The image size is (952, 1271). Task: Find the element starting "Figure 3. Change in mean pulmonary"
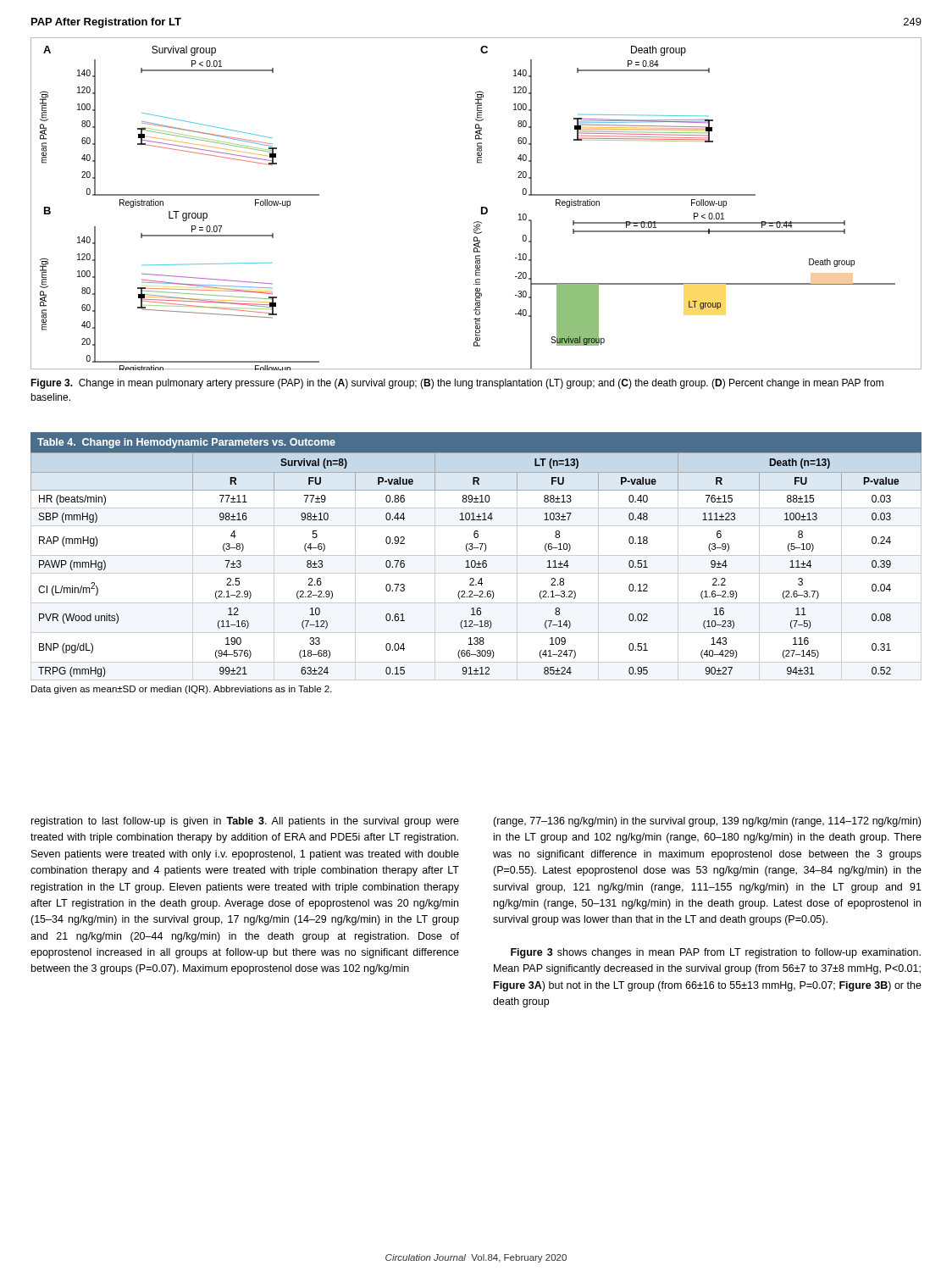click(457, 390)
